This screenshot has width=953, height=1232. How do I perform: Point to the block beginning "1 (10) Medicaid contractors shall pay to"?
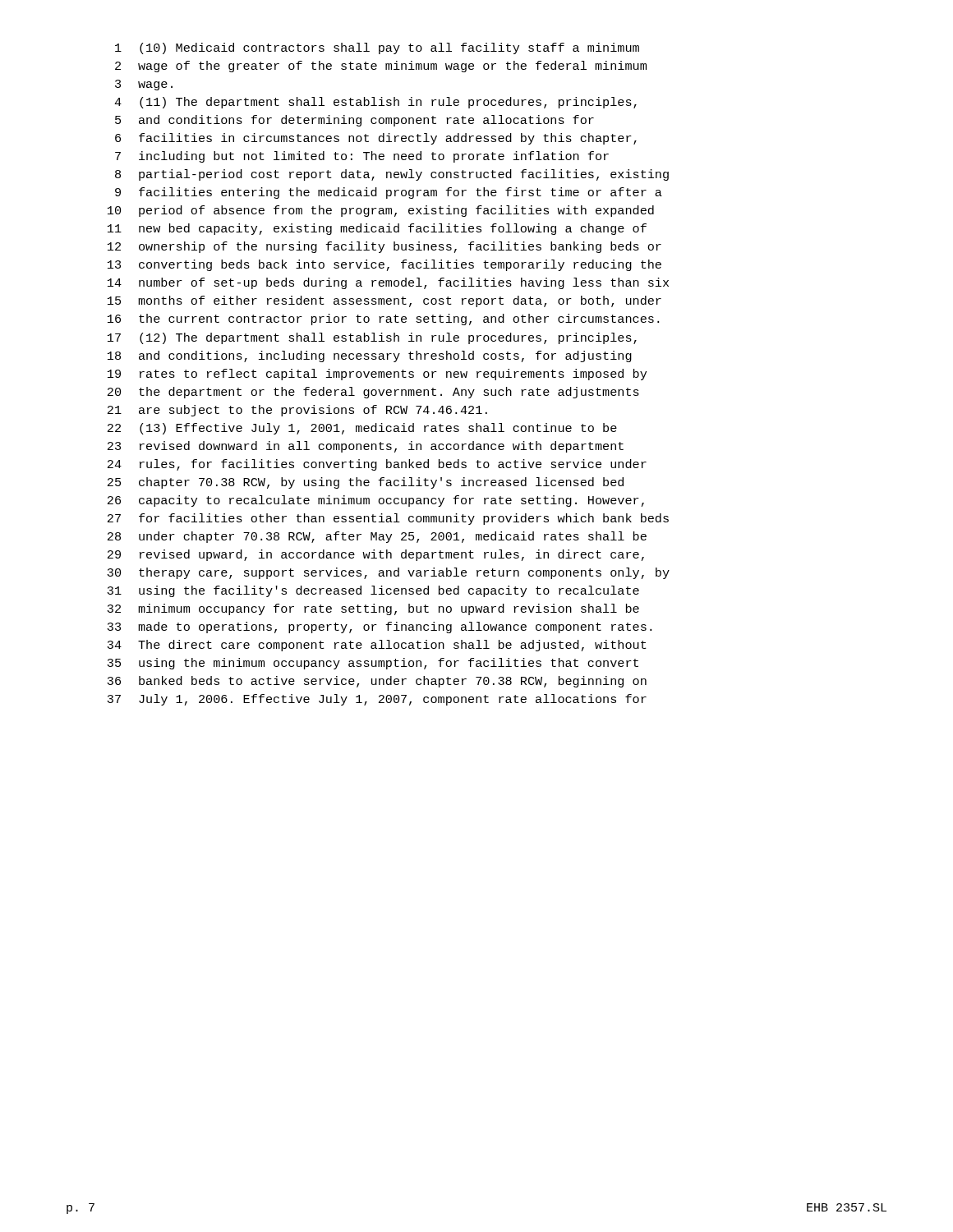pos(485,67)
